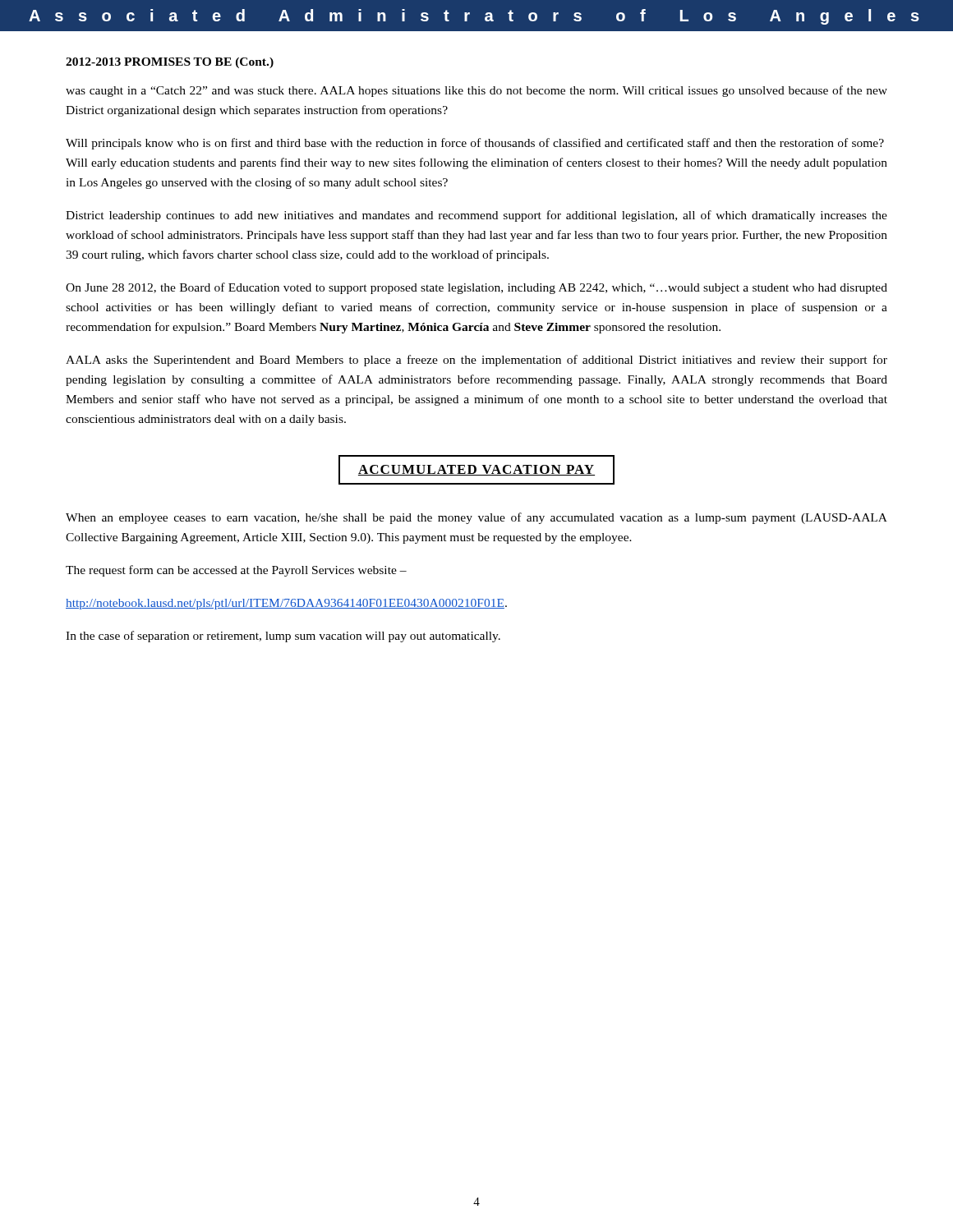Find the text block containing "When an employee ceases to"
This screenshot has width=953, height=1232.
476,527
